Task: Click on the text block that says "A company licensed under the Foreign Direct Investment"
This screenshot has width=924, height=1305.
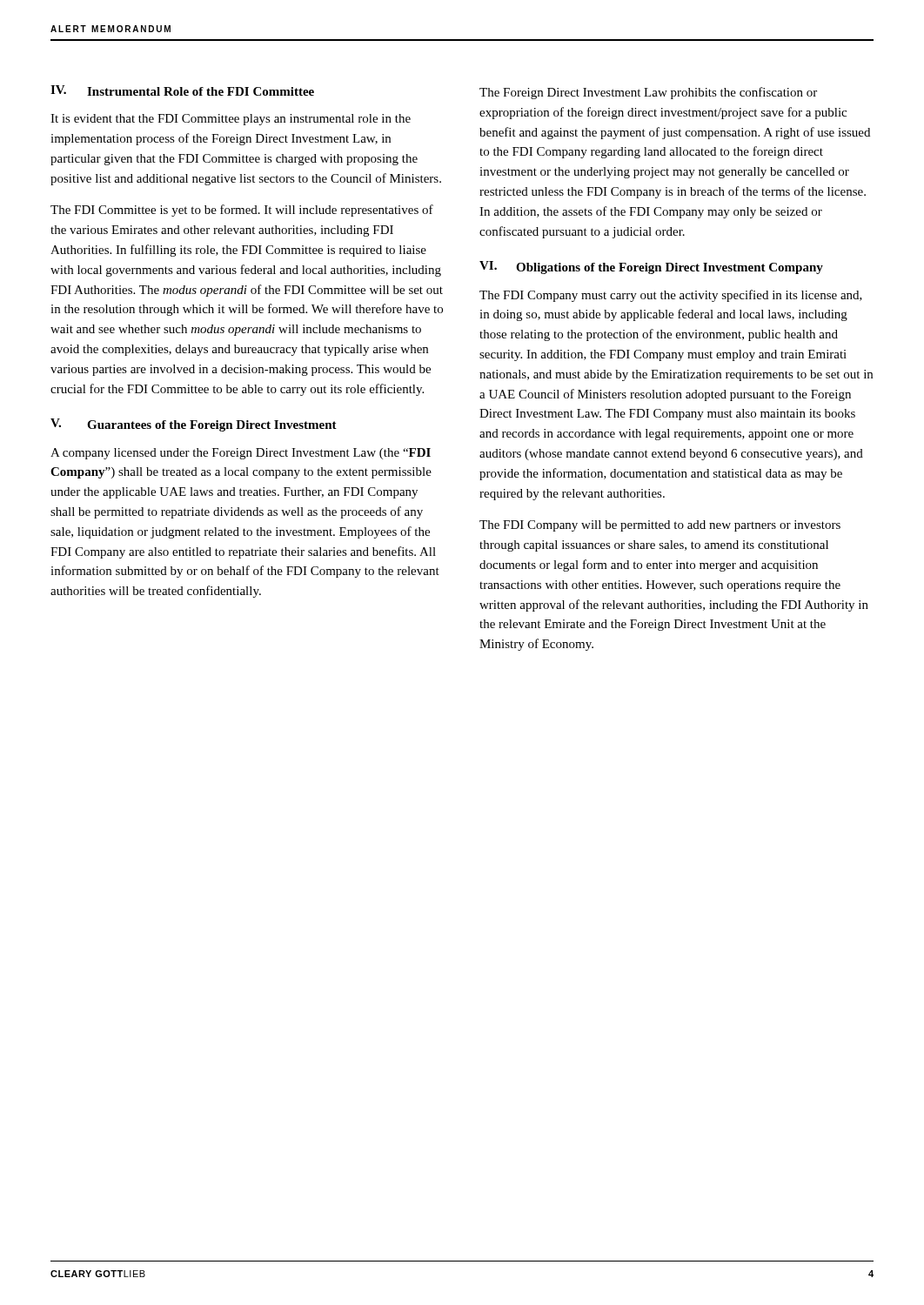Action: click(245, 522)
